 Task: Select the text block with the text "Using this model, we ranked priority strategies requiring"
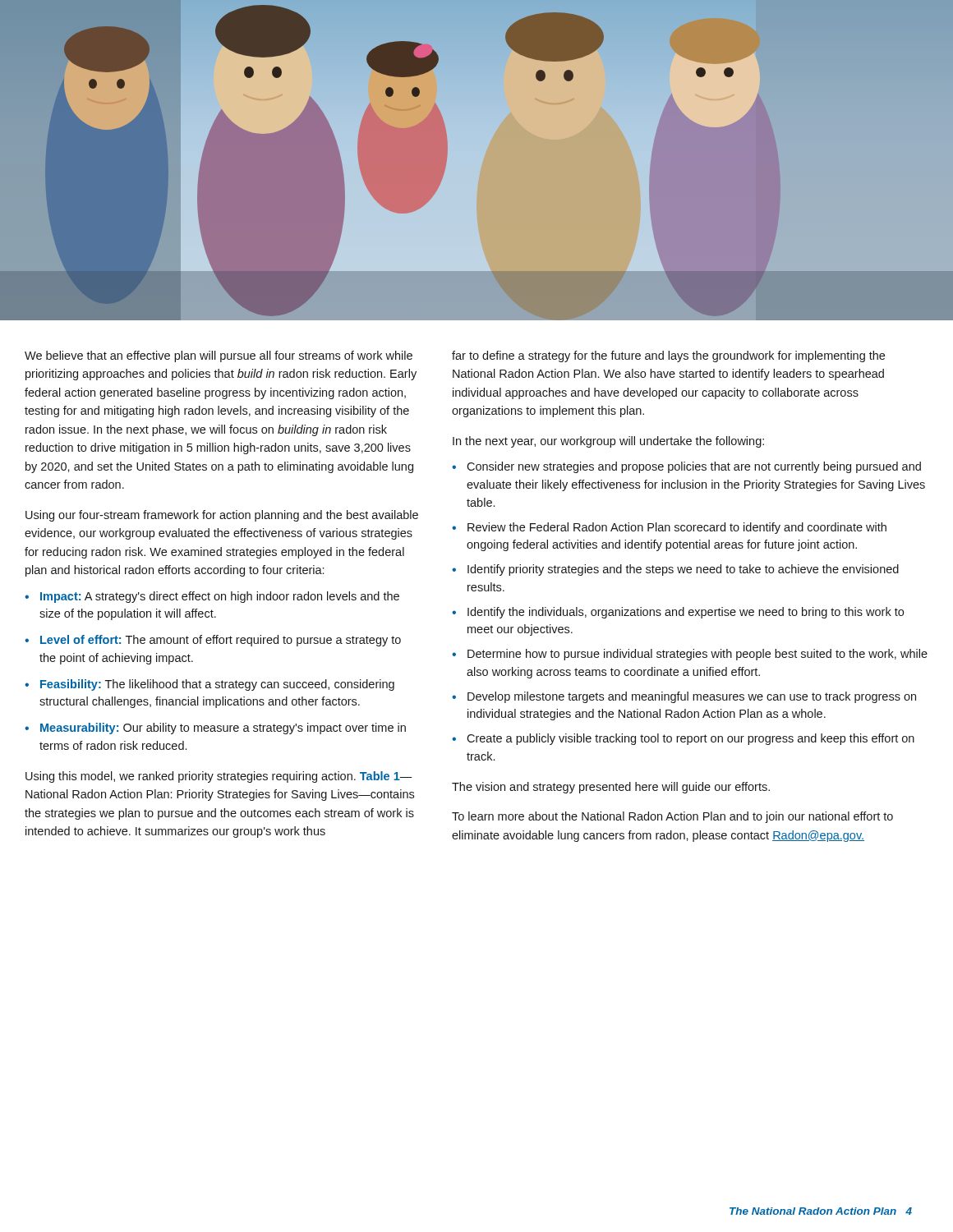pos(220,804)
